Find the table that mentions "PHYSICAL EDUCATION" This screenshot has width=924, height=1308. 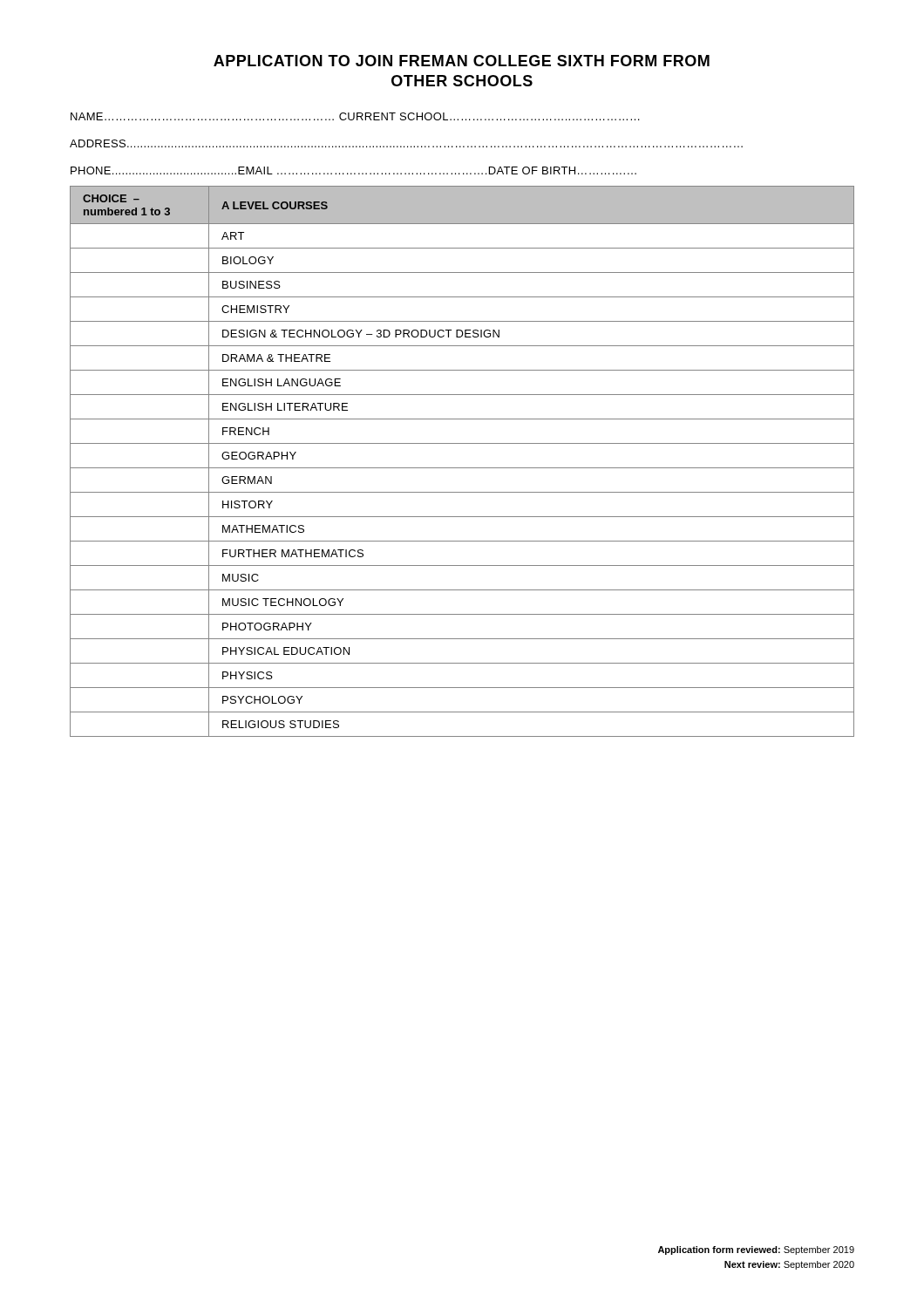click(462, 461)
